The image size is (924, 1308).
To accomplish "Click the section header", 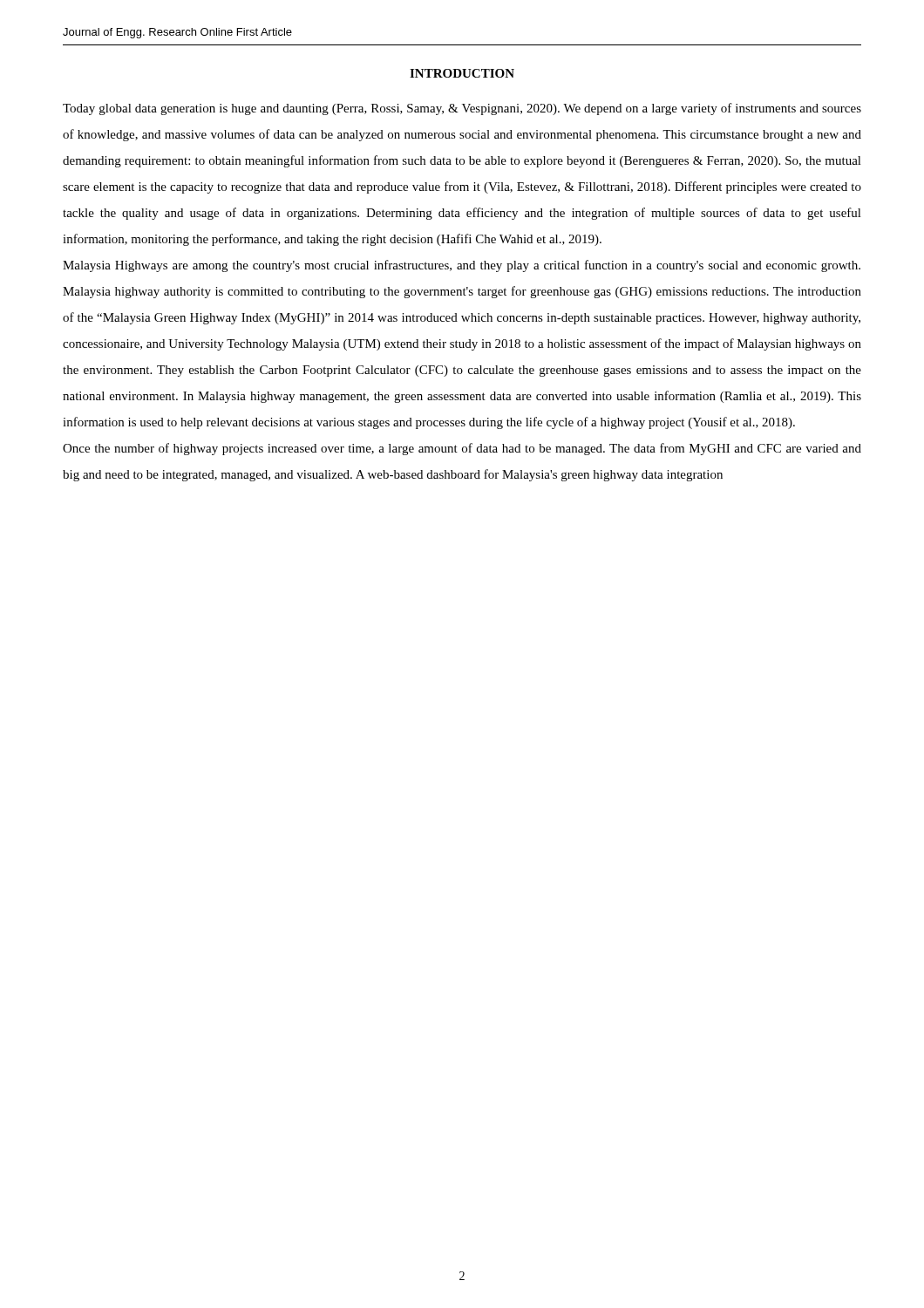I will (x=462, y=73).
